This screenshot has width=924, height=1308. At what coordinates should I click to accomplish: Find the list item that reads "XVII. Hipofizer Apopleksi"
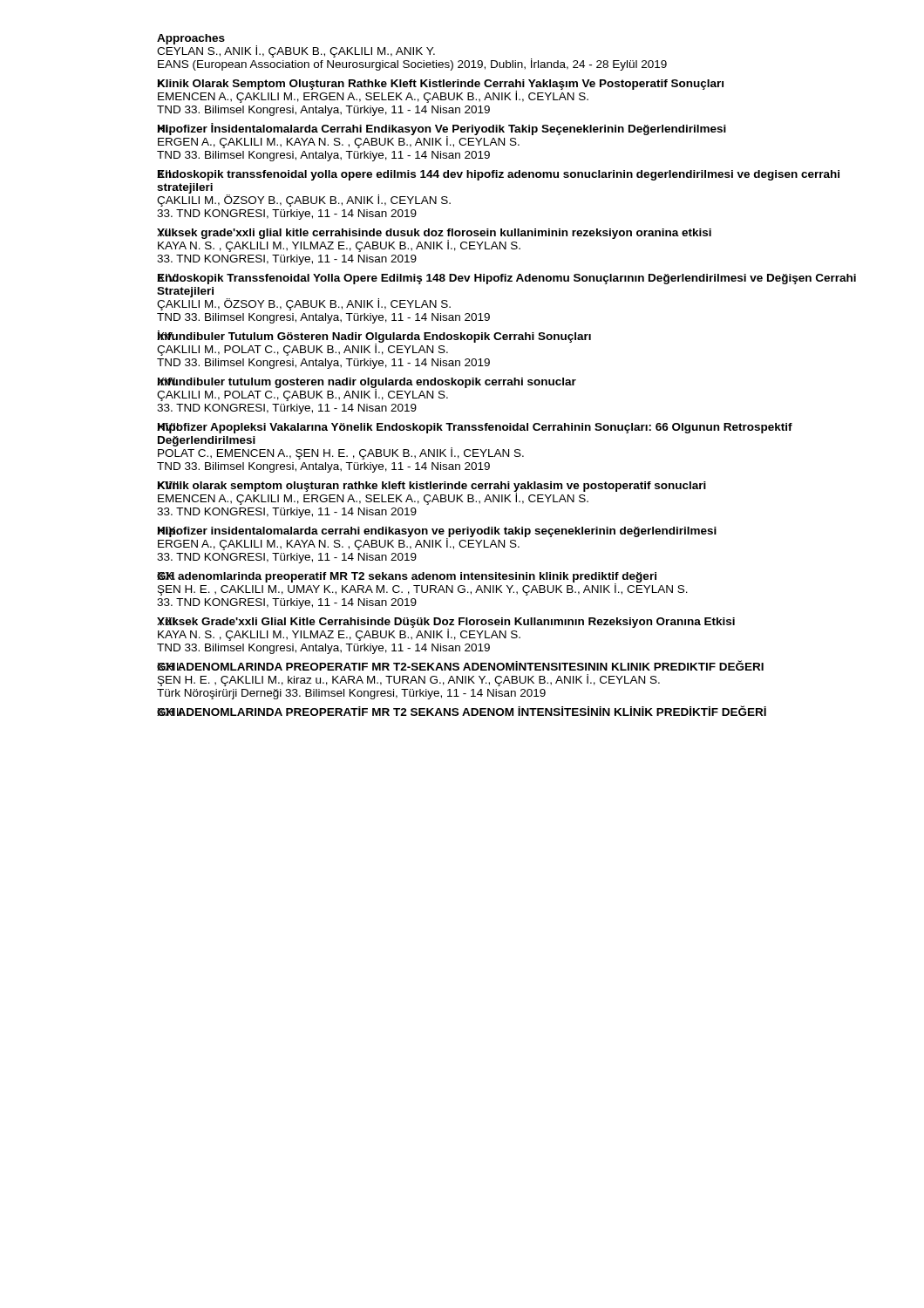tap(514, 446)
